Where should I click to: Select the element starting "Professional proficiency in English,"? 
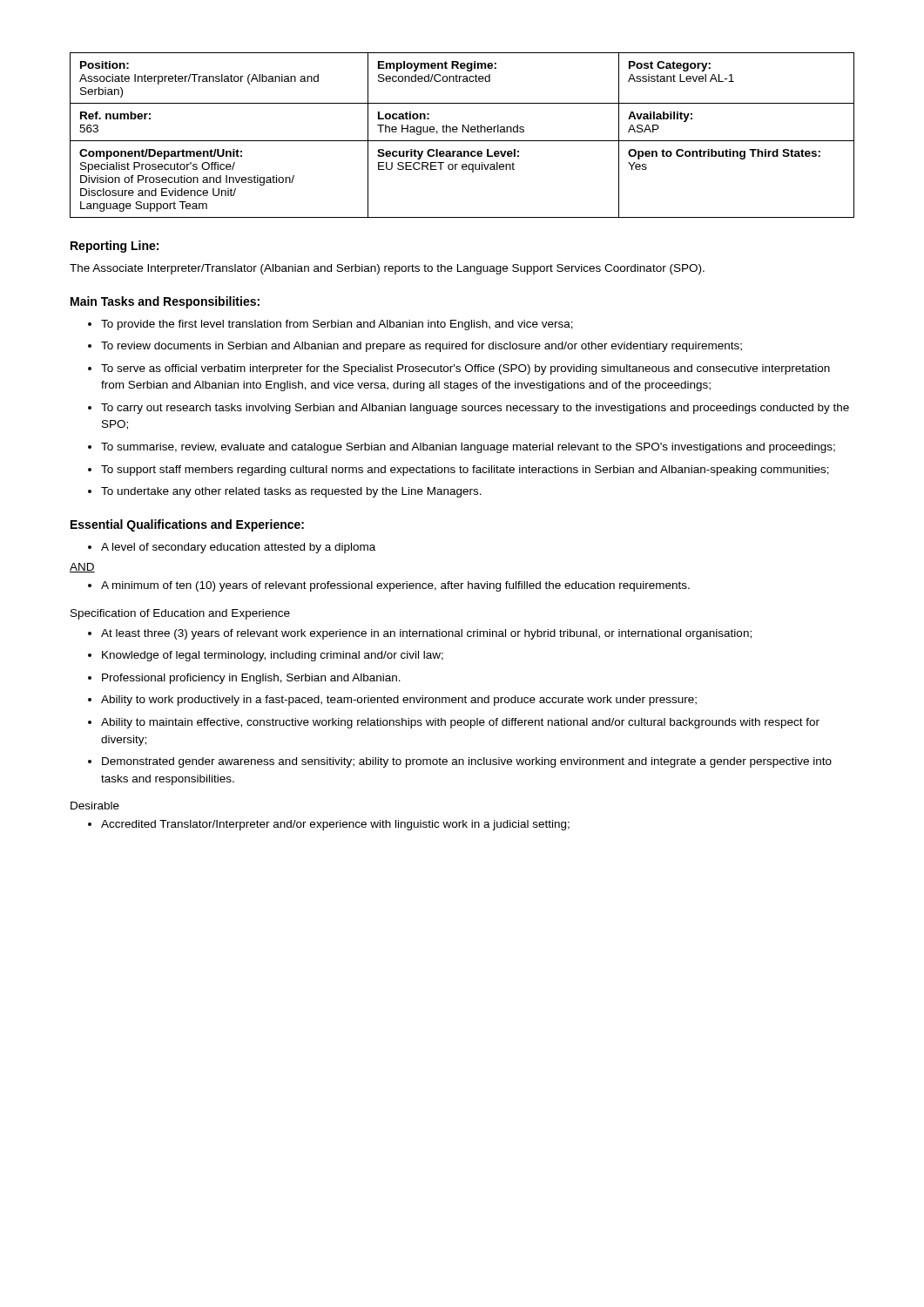(251, 677)
